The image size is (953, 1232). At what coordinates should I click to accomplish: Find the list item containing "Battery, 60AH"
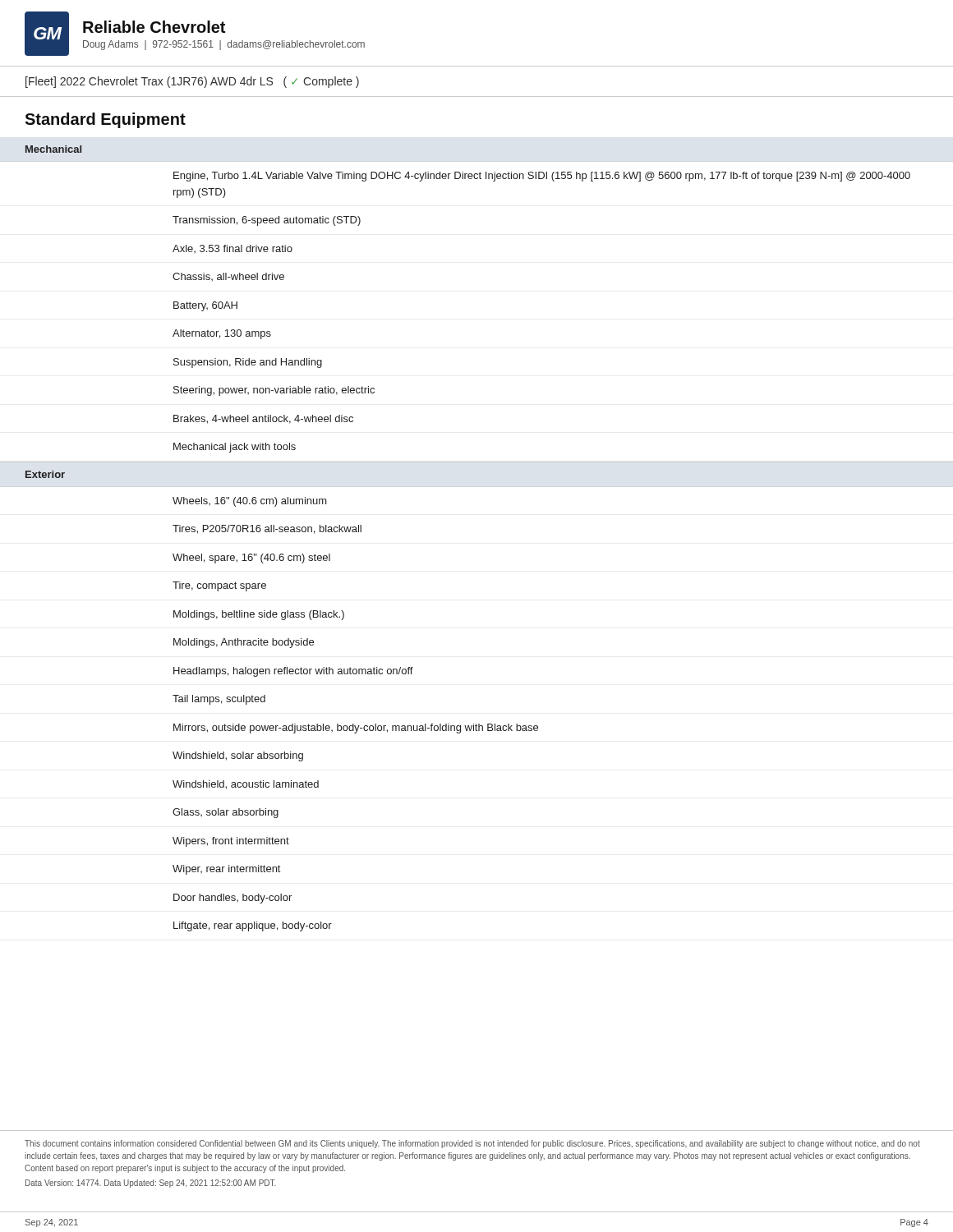(x=205, y=306)
